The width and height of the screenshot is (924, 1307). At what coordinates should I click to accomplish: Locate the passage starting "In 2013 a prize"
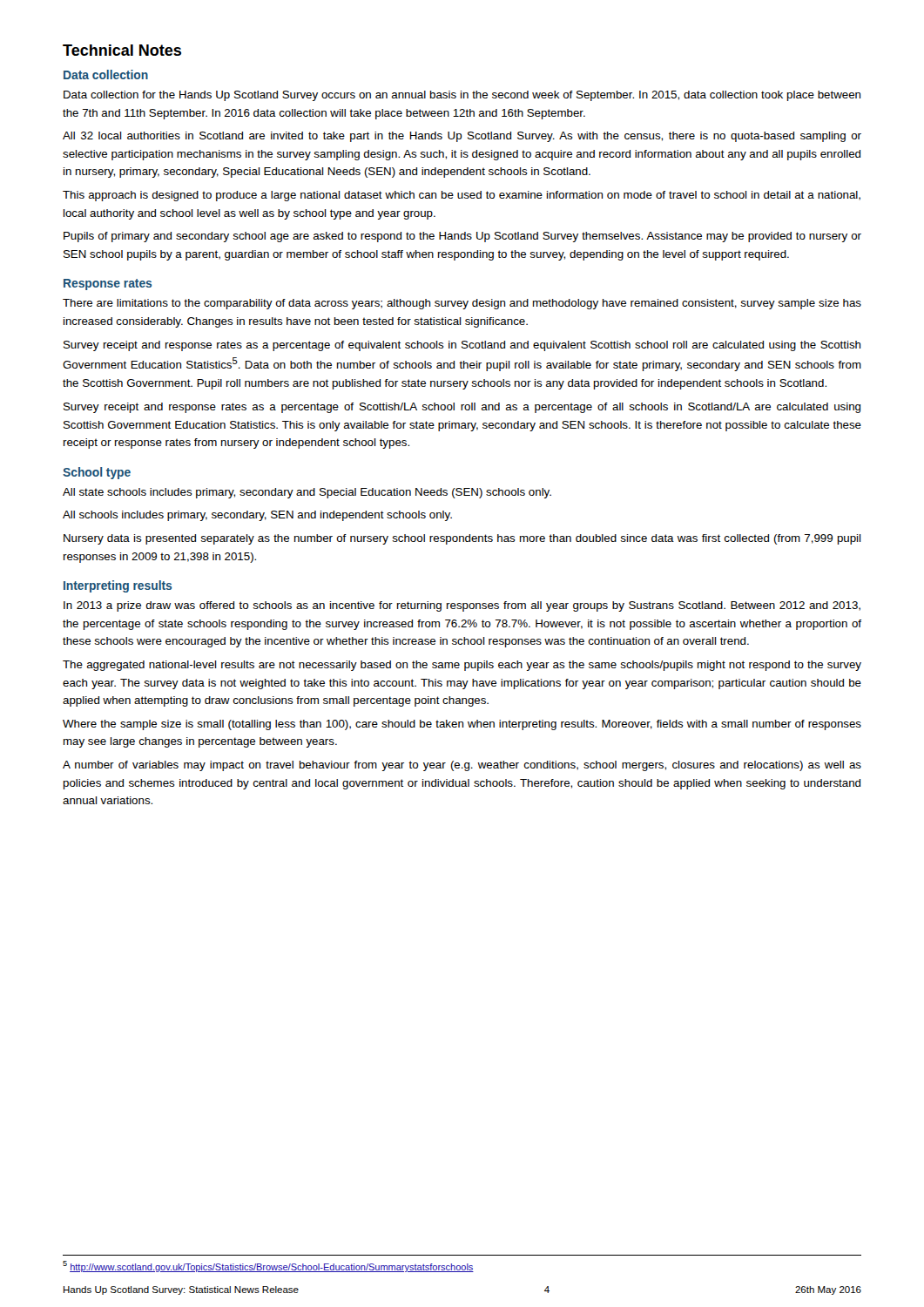point(462,623)
